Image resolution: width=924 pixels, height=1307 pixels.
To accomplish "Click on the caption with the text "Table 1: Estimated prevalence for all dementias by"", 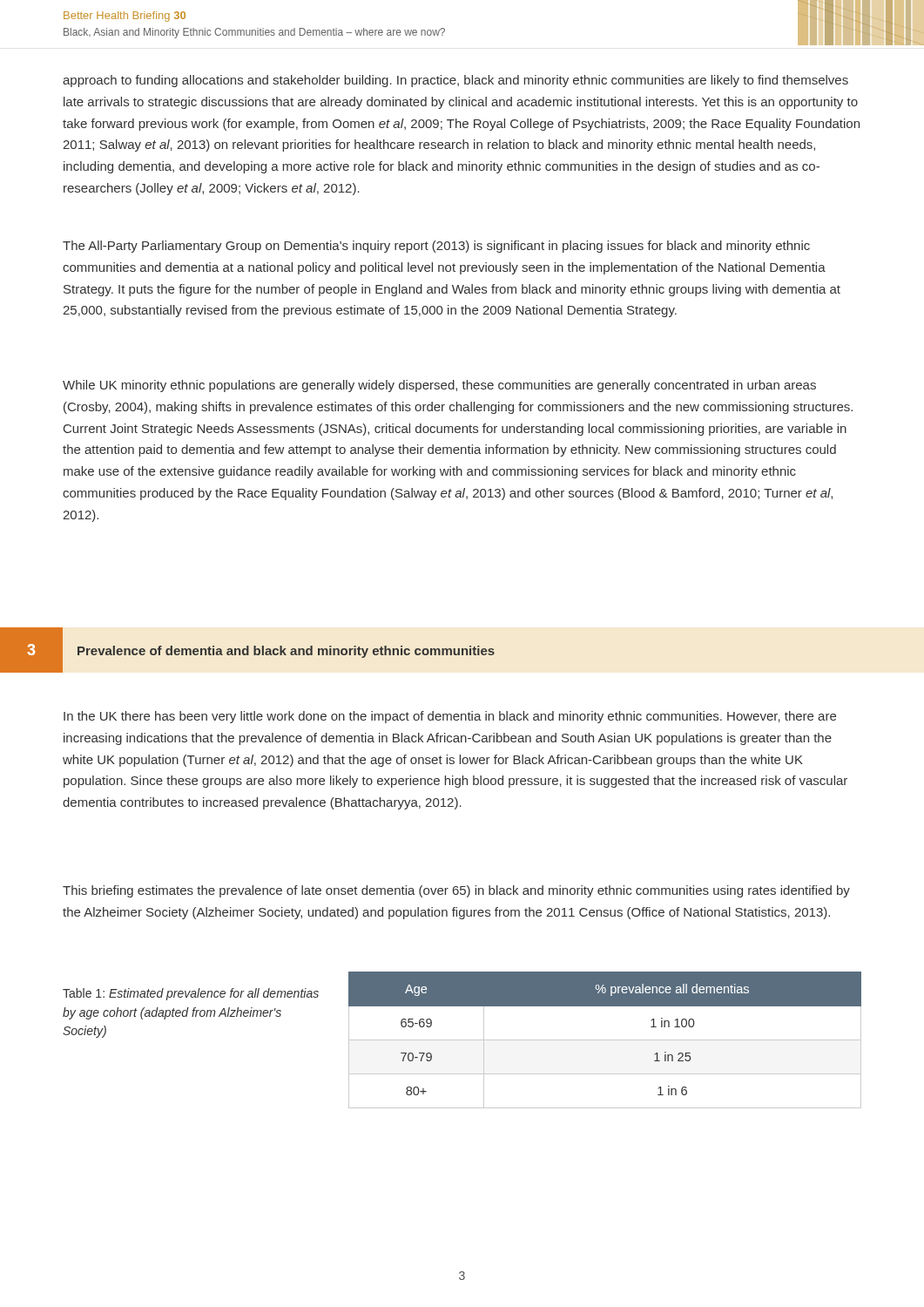I will click(191, 1012).
